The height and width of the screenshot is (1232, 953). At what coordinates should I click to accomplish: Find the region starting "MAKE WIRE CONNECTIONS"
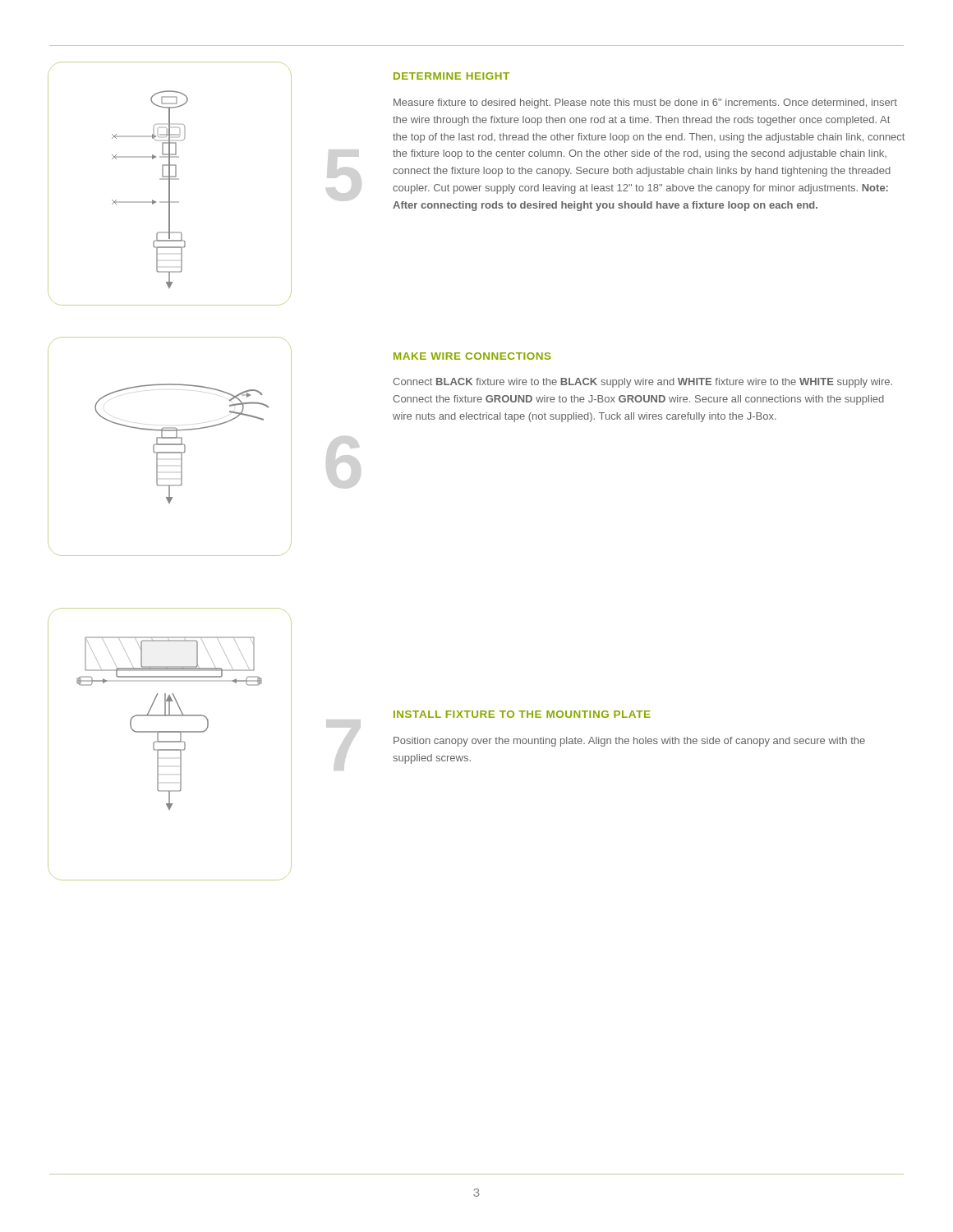pyautogui.click(x=472, y=356)
